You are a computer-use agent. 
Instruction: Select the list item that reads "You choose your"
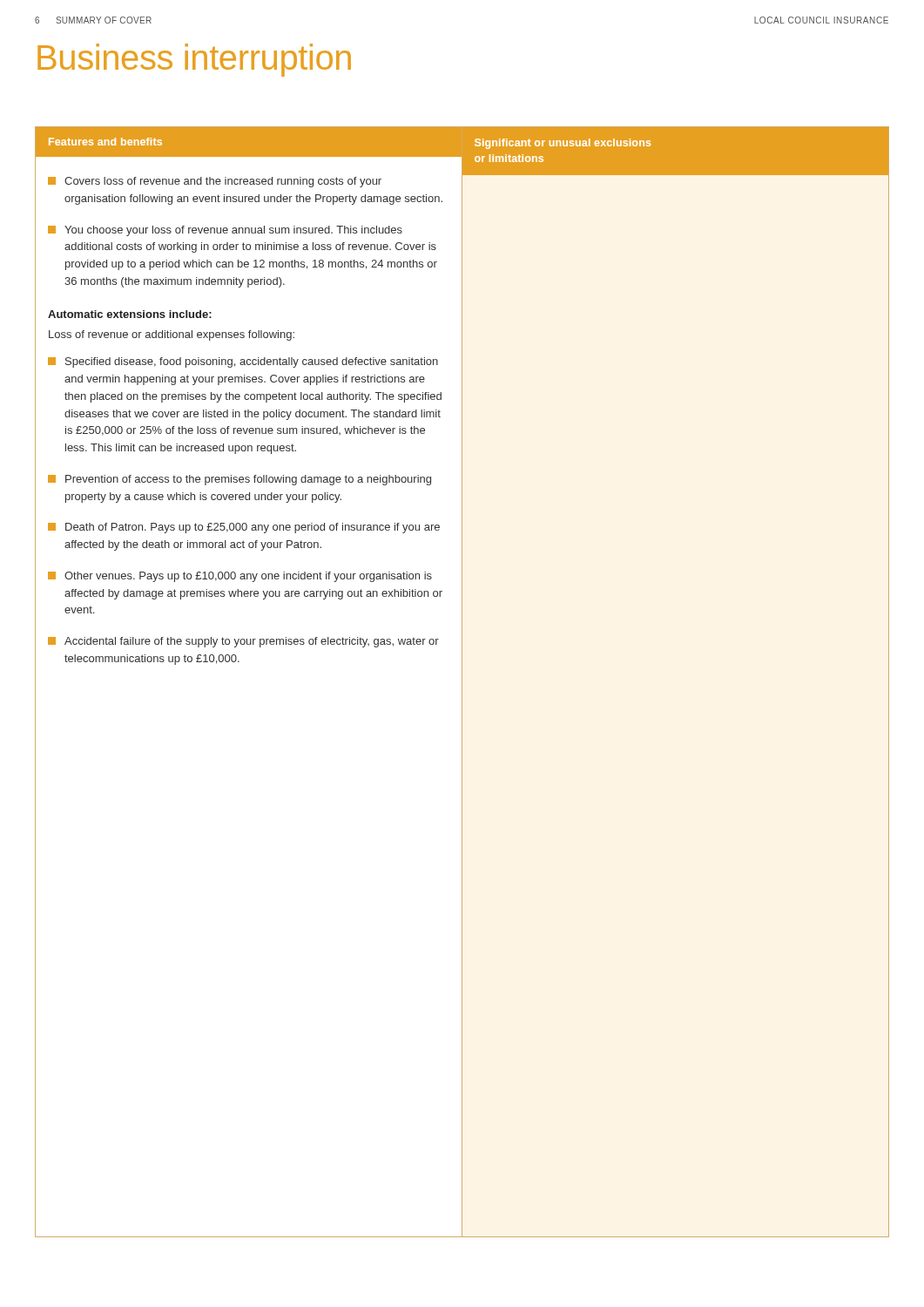[x=247, y=255]
